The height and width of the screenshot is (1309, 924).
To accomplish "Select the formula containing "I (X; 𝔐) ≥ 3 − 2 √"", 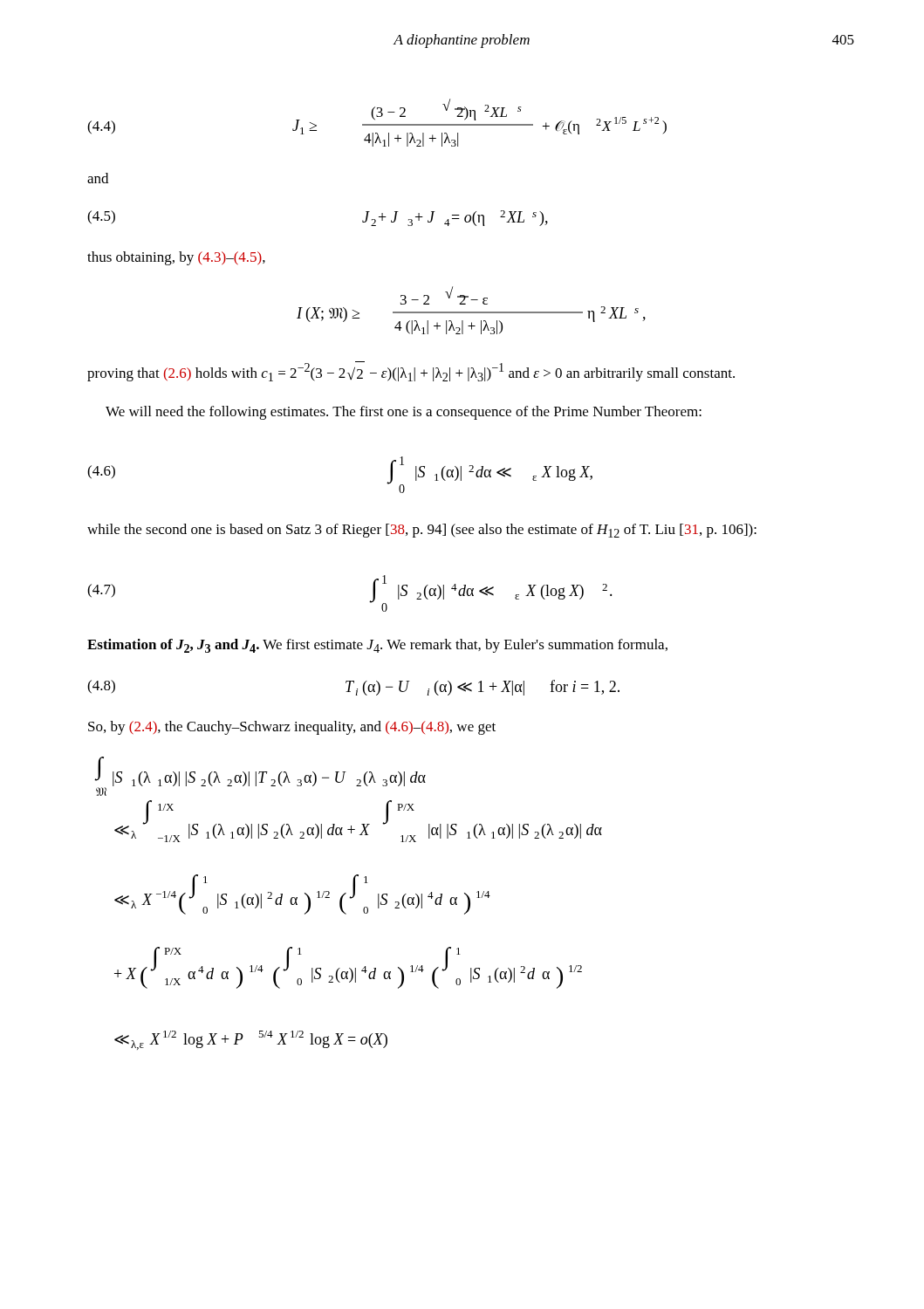I will click(471, 314).
